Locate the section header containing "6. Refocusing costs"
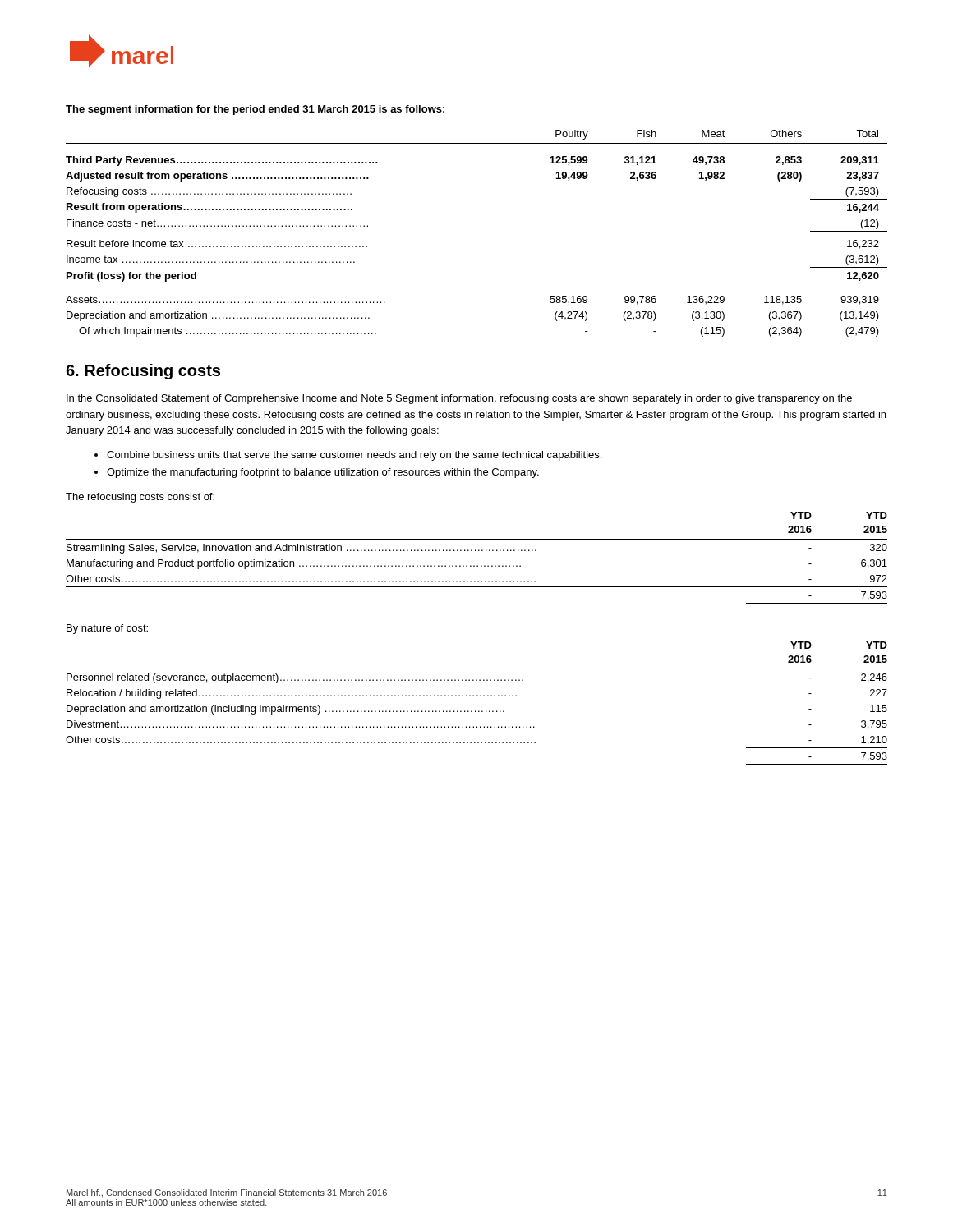This screenshot has width=953, height=1232. [x=143, y=370]
